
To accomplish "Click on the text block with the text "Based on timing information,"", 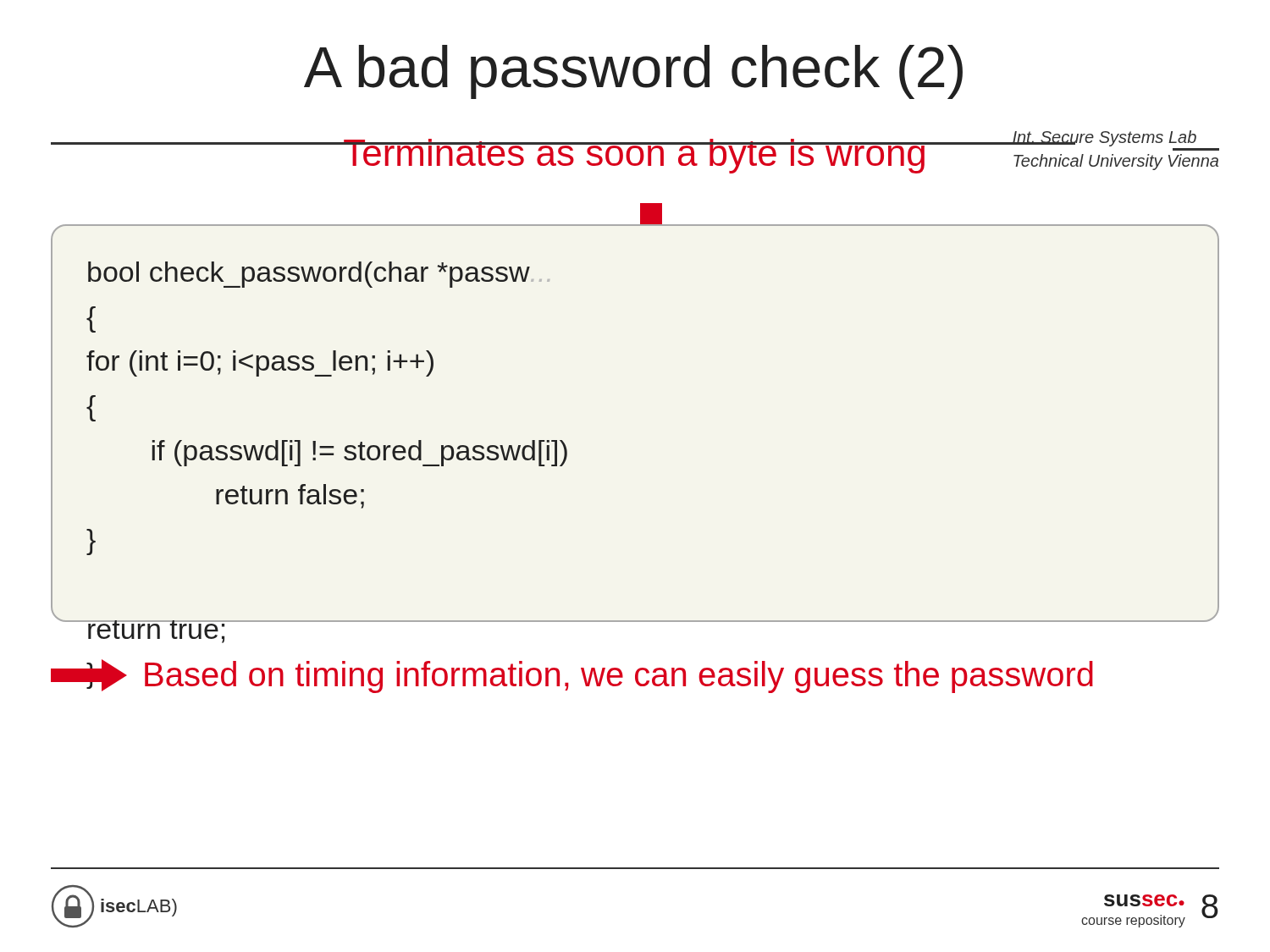I will (618, 674).
